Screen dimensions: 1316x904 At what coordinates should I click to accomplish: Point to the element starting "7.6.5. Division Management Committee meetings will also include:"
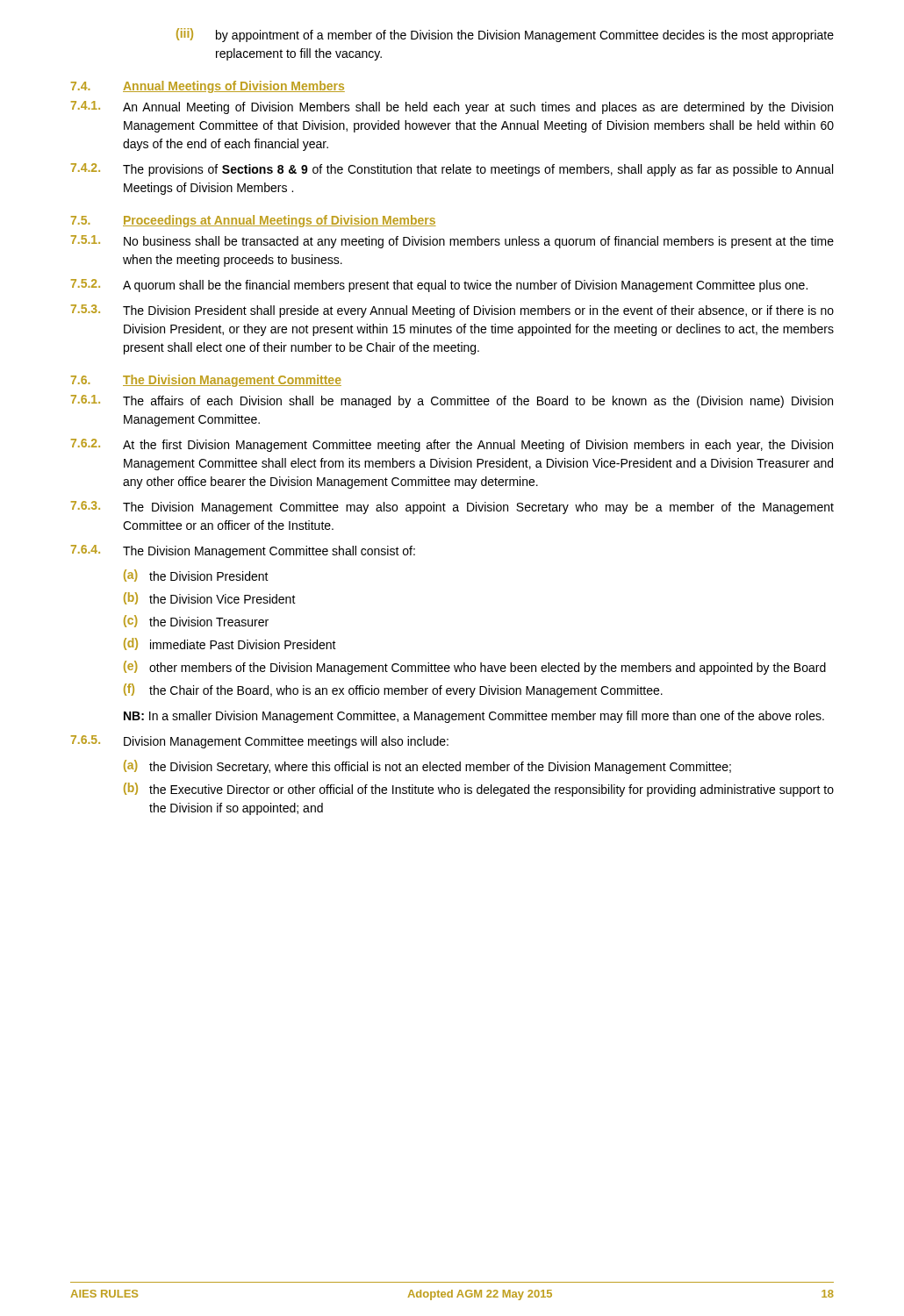[452, 742]
